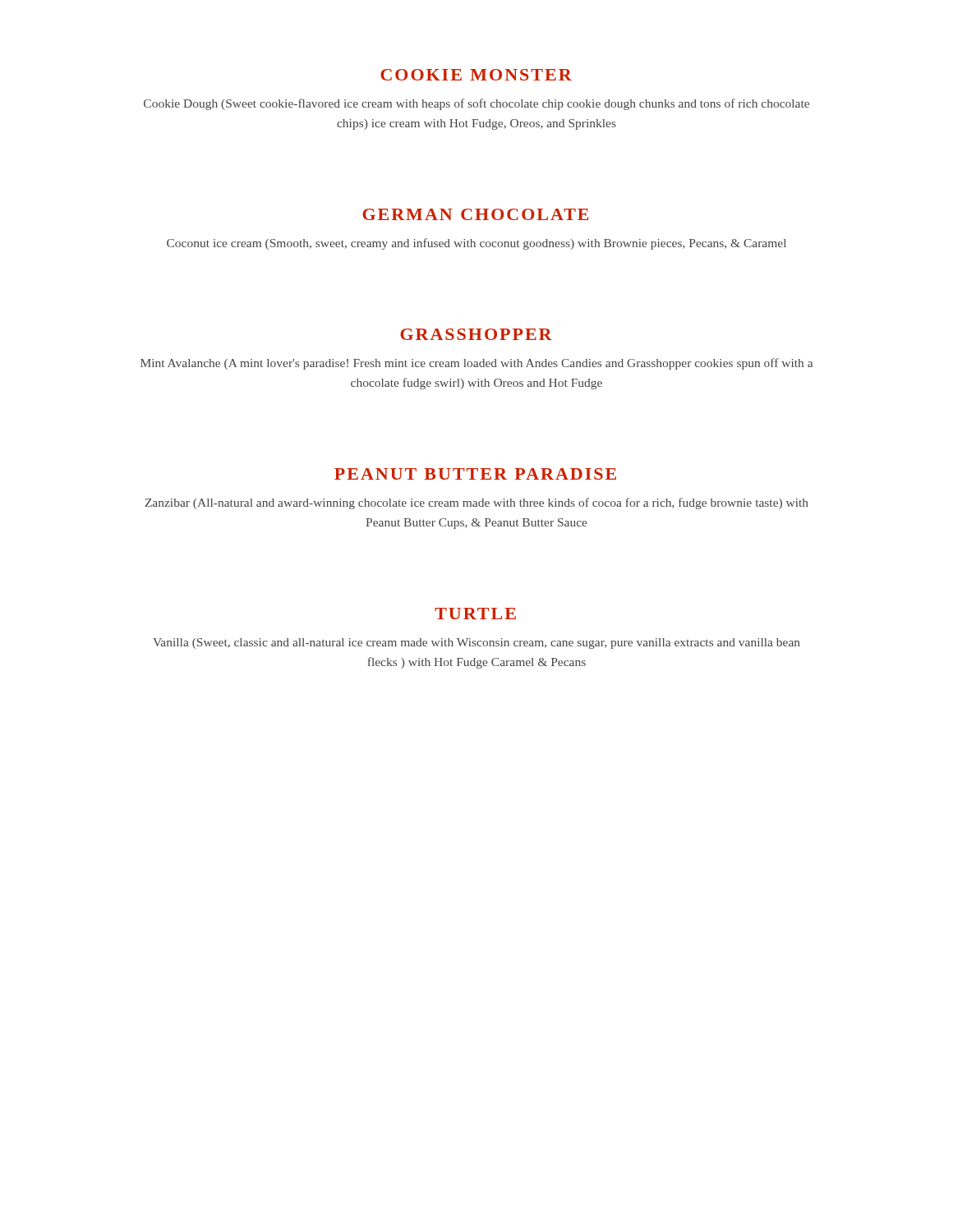Click on the element starting "COOKIE MONSTER"
This screenshot has width=953, height=1232.
pyautogui.click(x=476, y=74)
